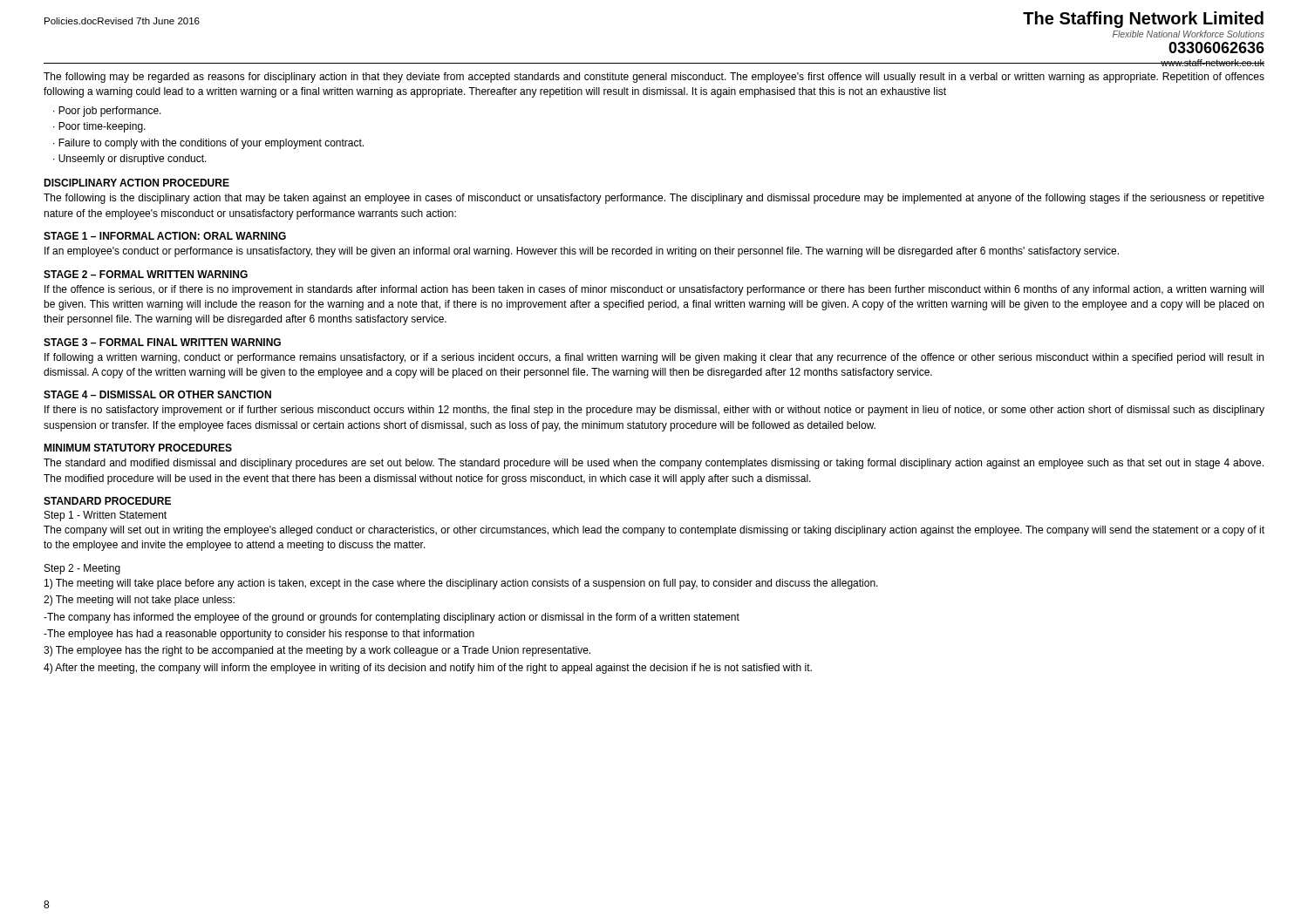Find the block on this page that starts "4) After the"

(428, 667)
